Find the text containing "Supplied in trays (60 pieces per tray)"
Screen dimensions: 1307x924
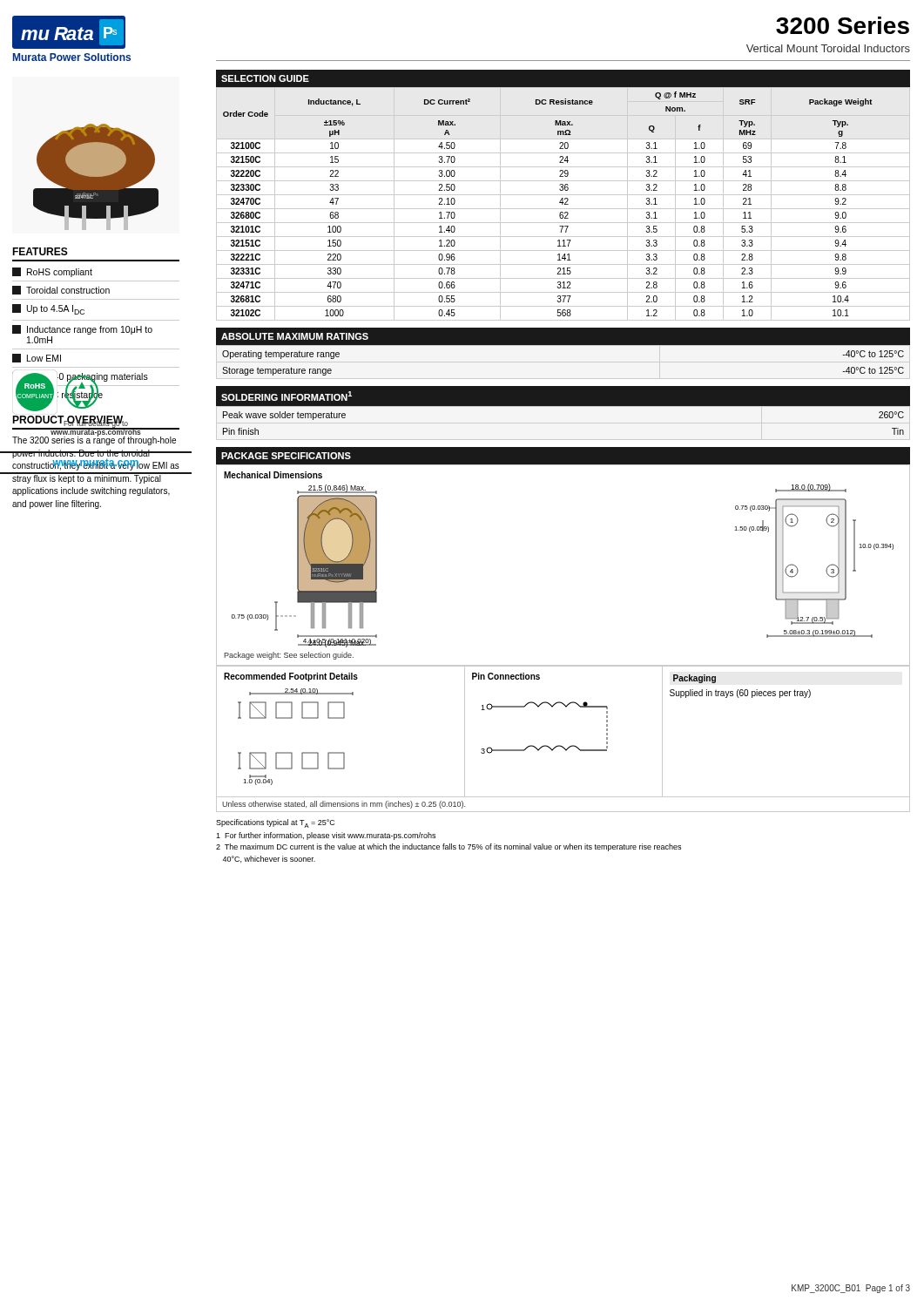click(740, 693)
